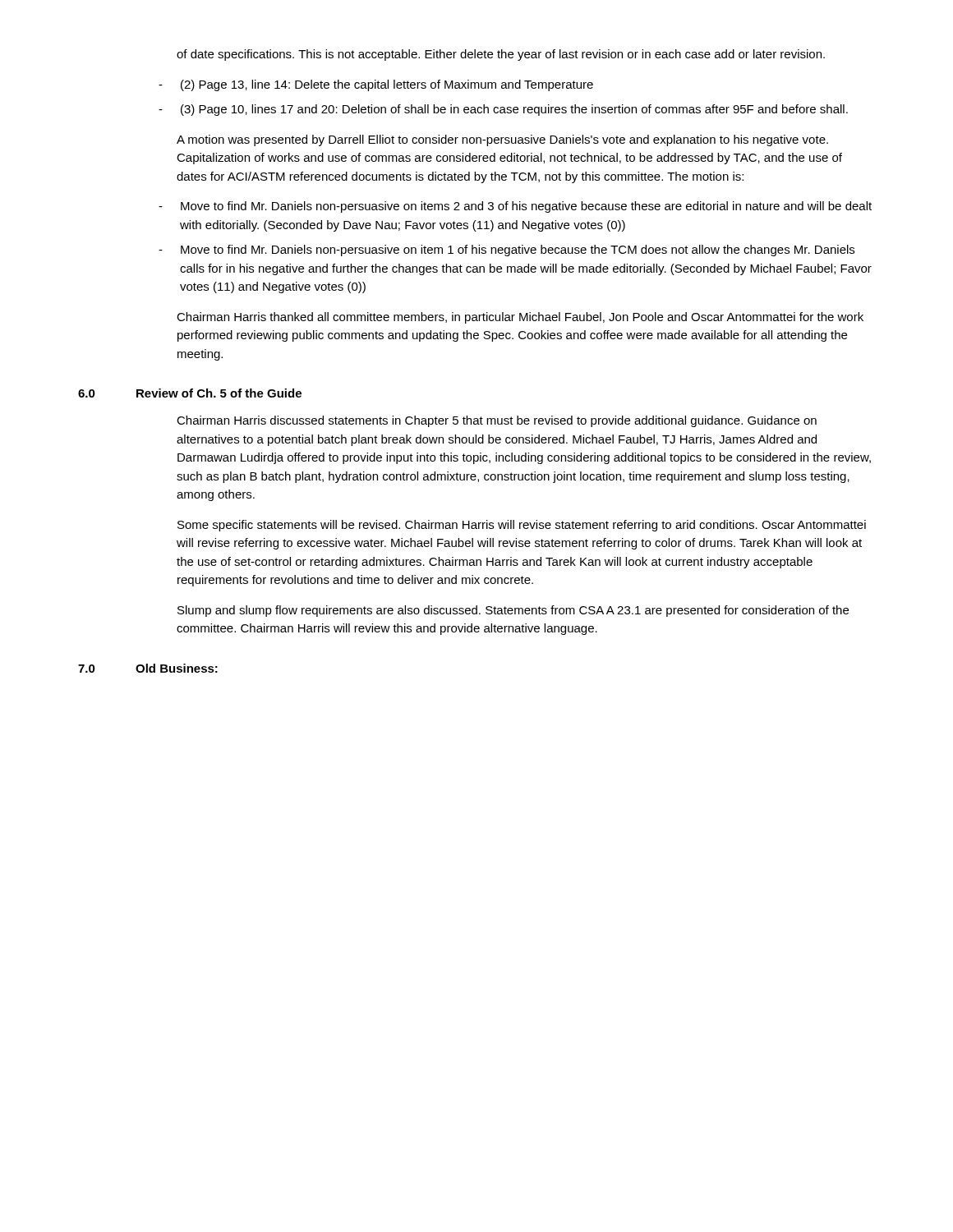
Task: Select the passage starting "6.0 Review of Ch."
Action: (190, 393)
